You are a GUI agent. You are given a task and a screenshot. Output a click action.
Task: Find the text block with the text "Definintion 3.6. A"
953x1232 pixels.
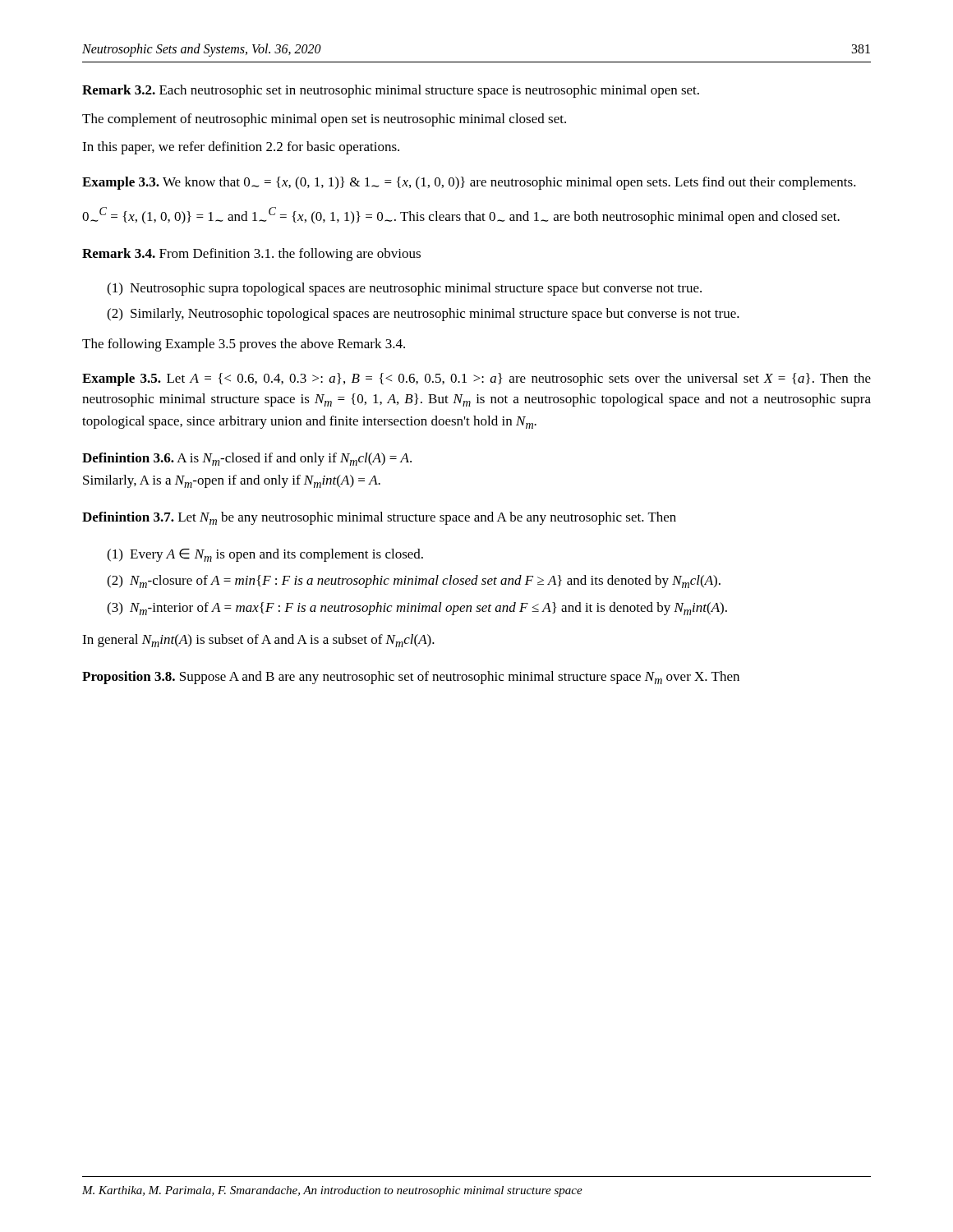pyautogui.click(x=247, y=459)
